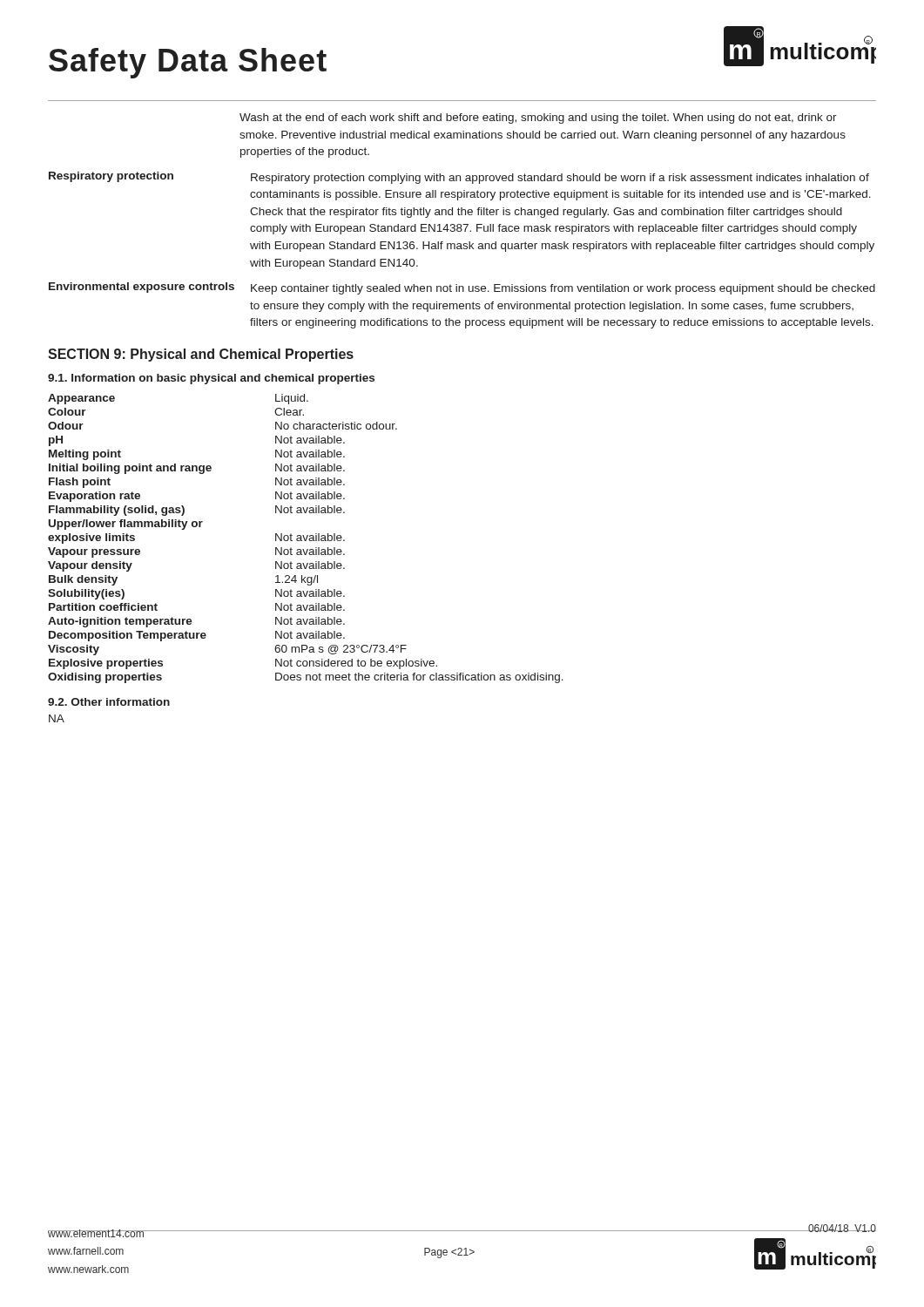Point to the passage starting "Environmental exposure controls"
Screen dimensions: 1307x924
click(141, 286)
